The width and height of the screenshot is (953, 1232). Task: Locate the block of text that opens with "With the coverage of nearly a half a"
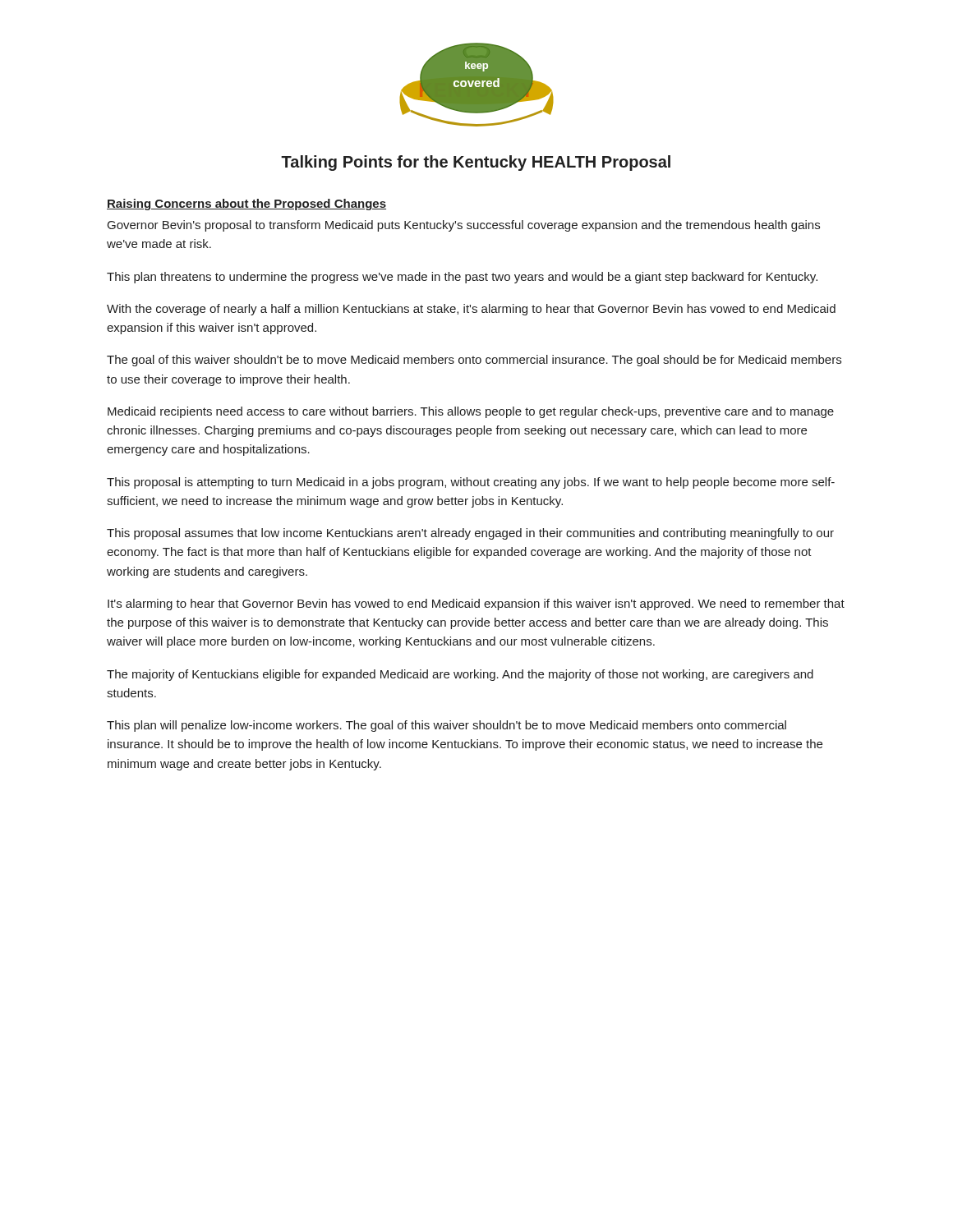point(471,318)
